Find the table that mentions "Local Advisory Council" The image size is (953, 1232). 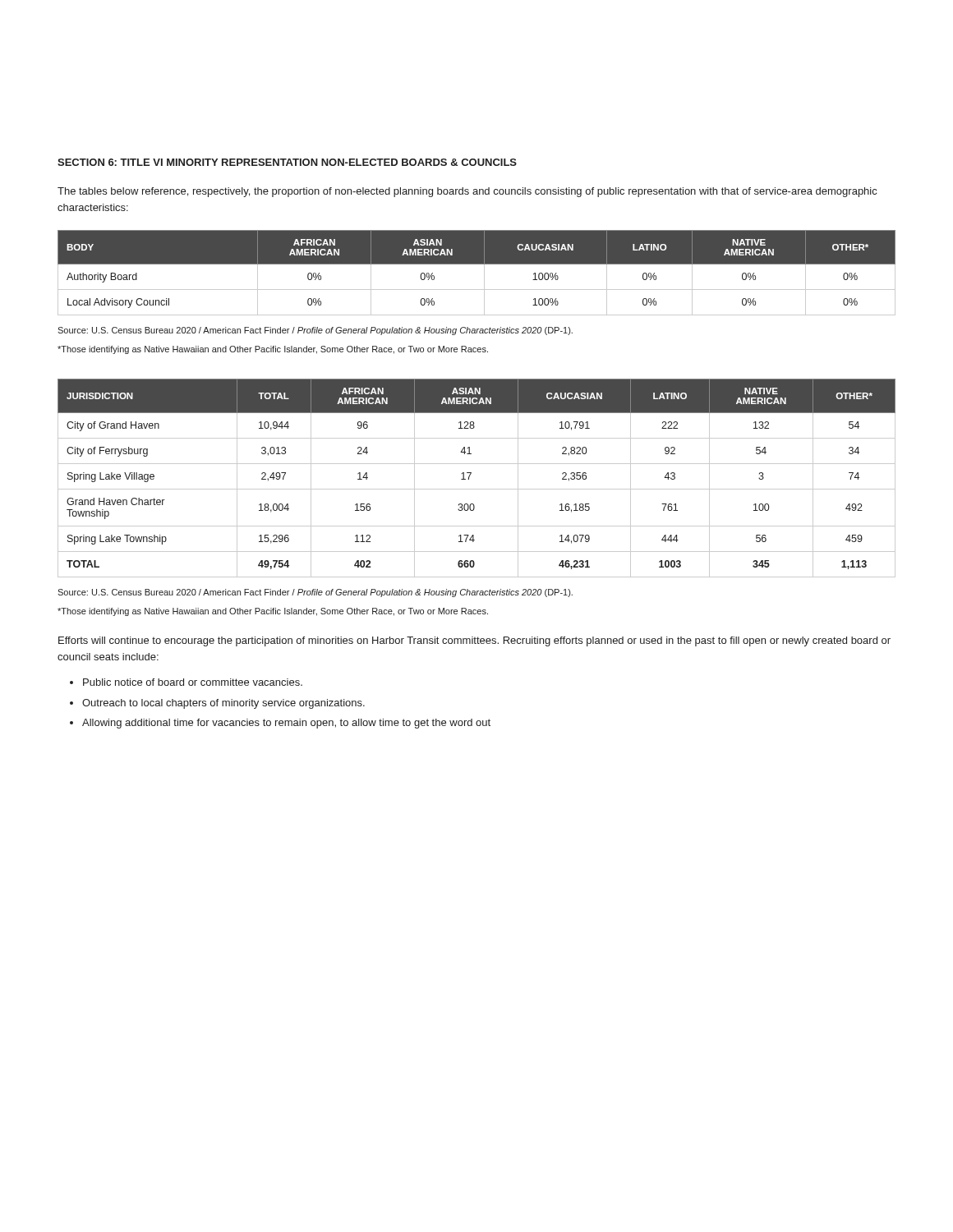(476, 273)
